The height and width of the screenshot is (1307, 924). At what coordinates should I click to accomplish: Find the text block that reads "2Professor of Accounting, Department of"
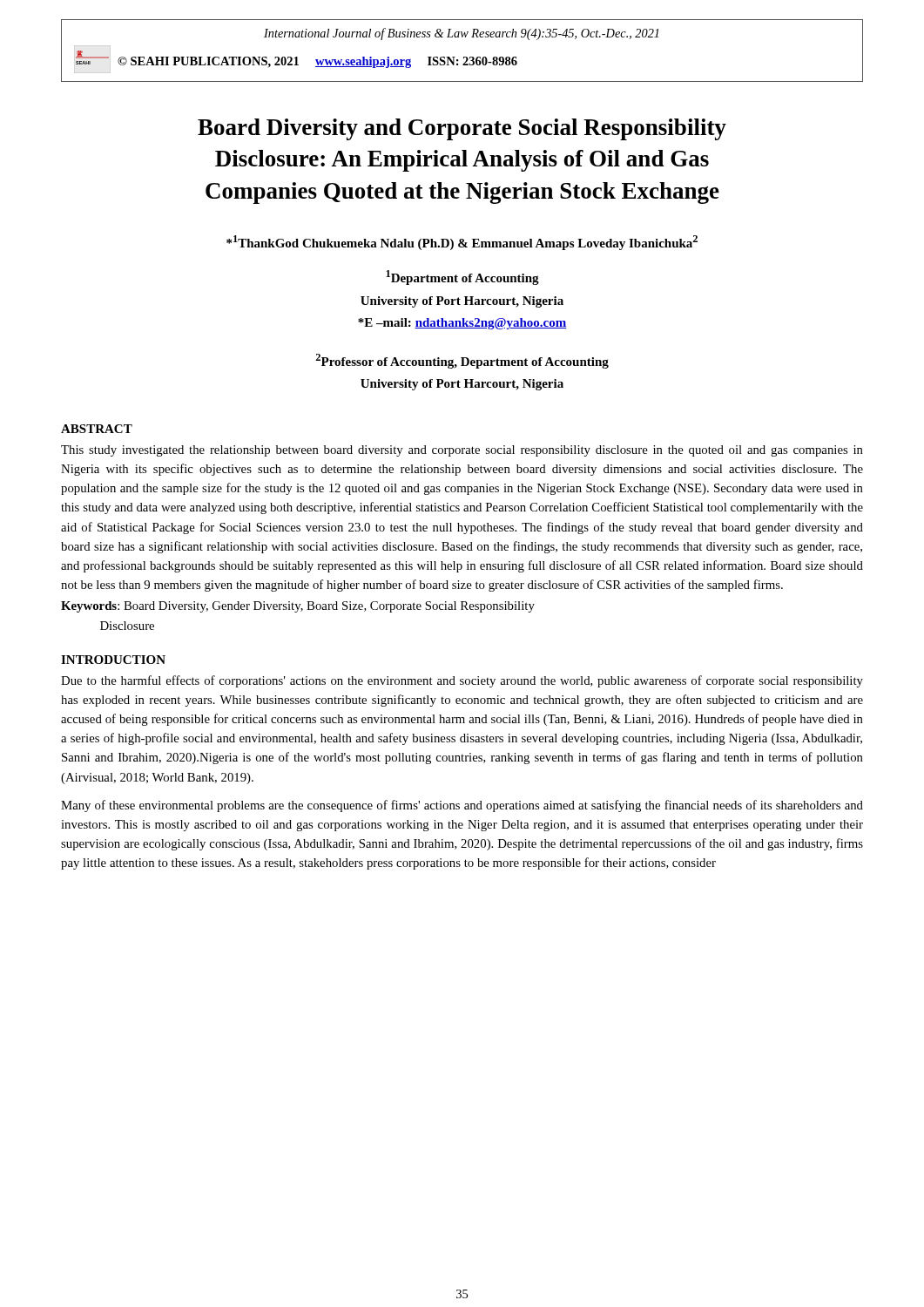(462, 371)
